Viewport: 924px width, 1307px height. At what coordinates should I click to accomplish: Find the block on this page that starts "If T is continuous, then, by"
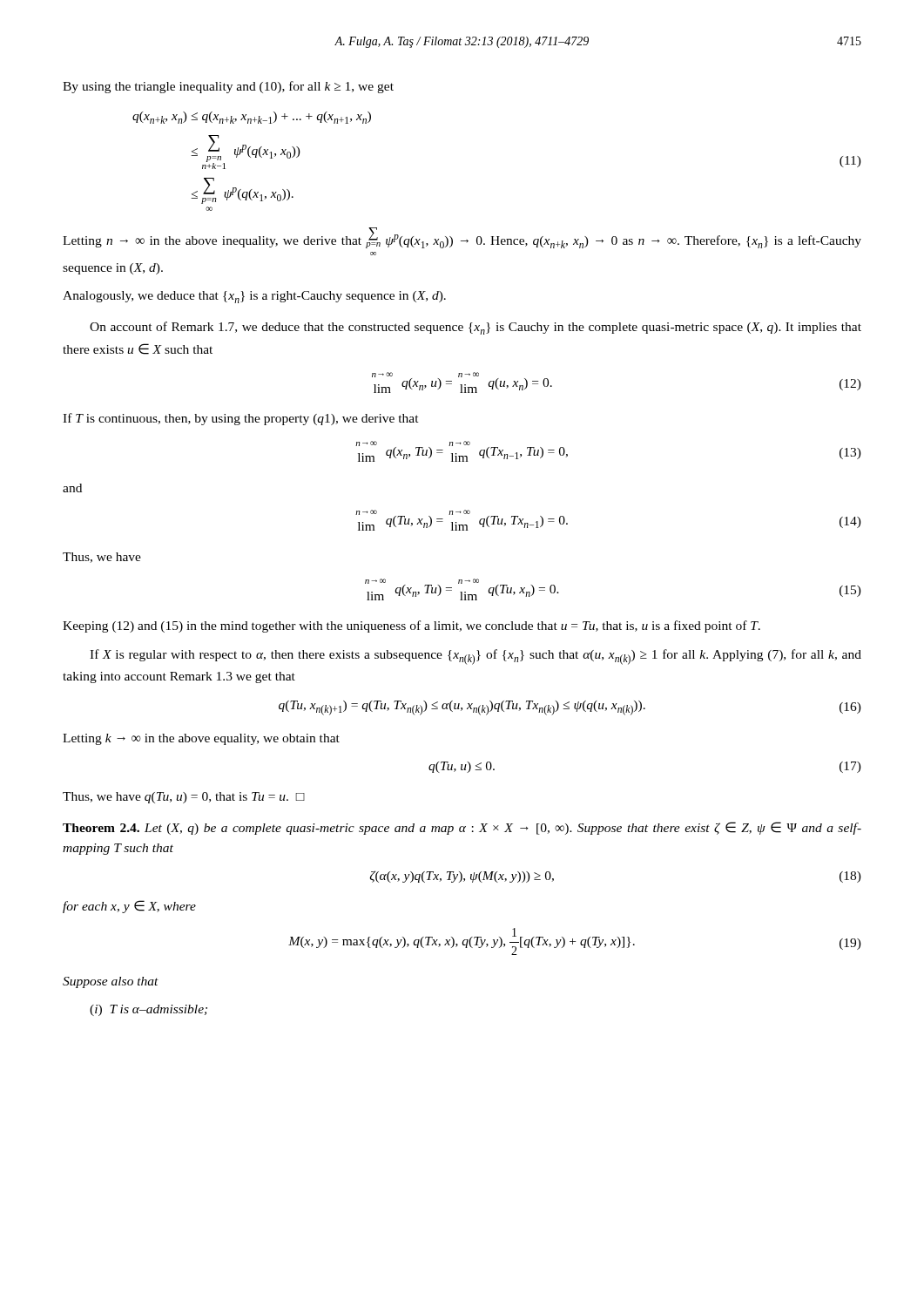point(241,418)
